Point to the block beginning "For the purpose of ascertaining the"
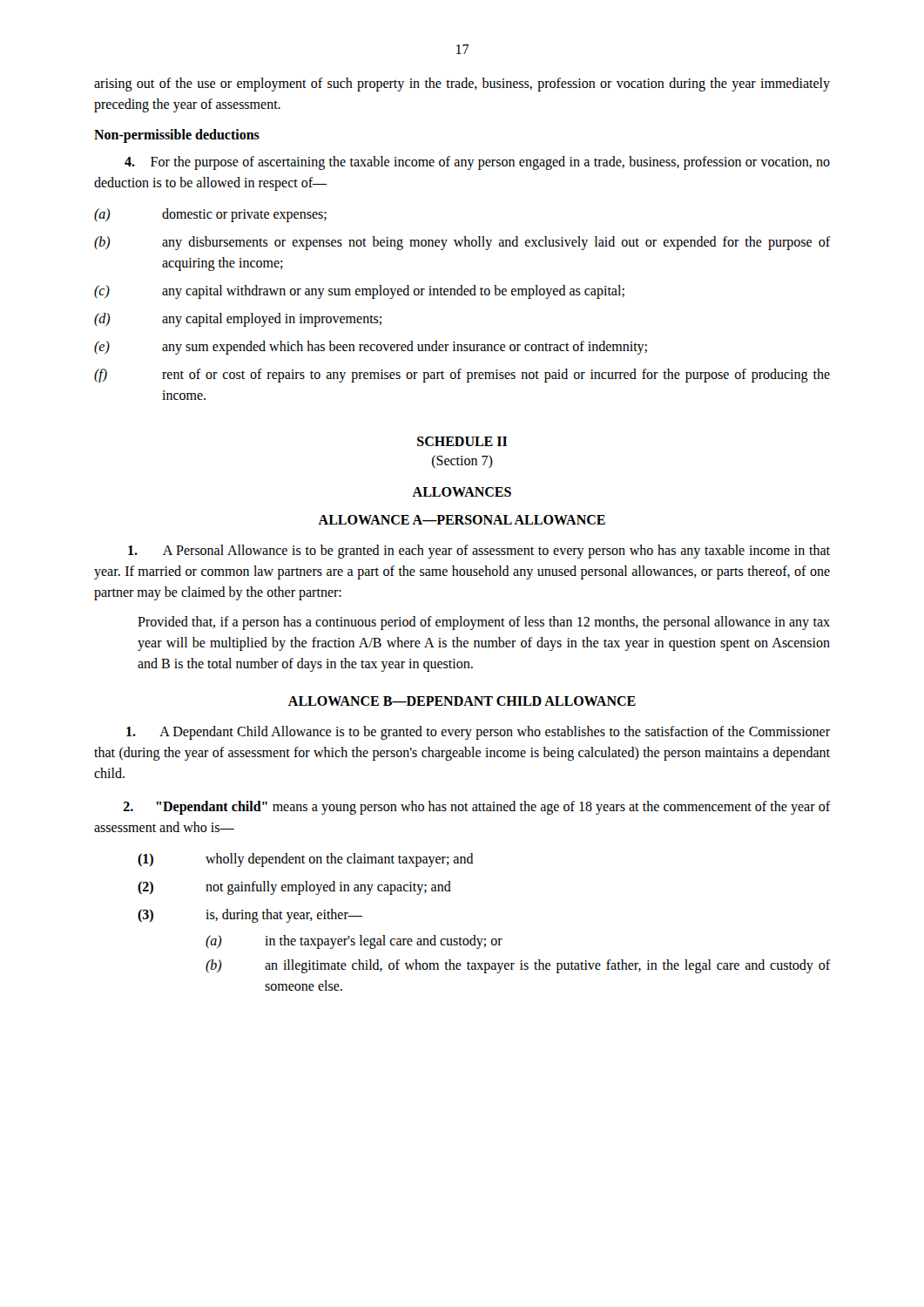924x1307 pixels. 462,172
